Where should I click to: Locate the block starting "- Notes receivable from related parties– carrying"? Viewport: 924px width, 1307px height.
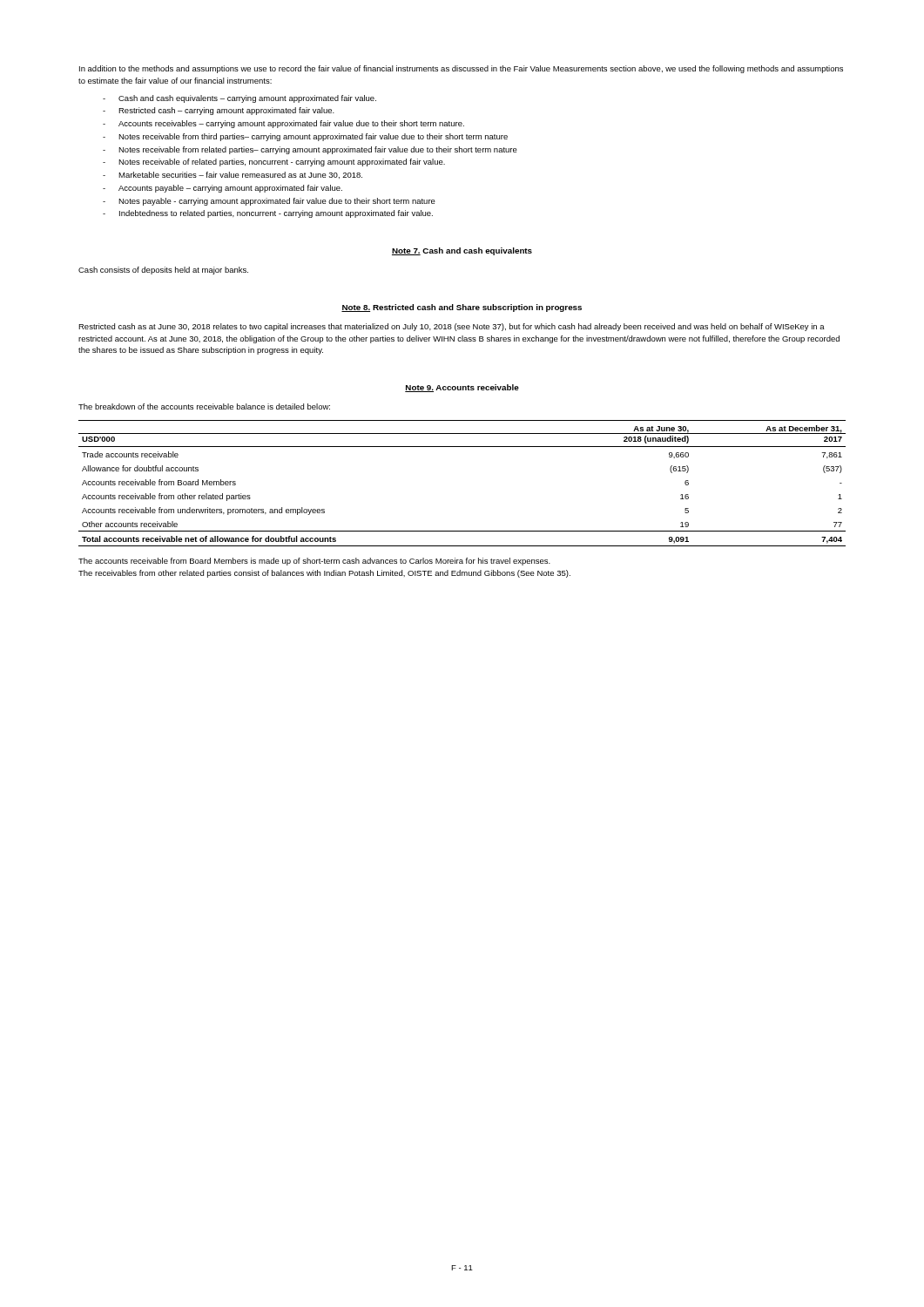point(462,149)
